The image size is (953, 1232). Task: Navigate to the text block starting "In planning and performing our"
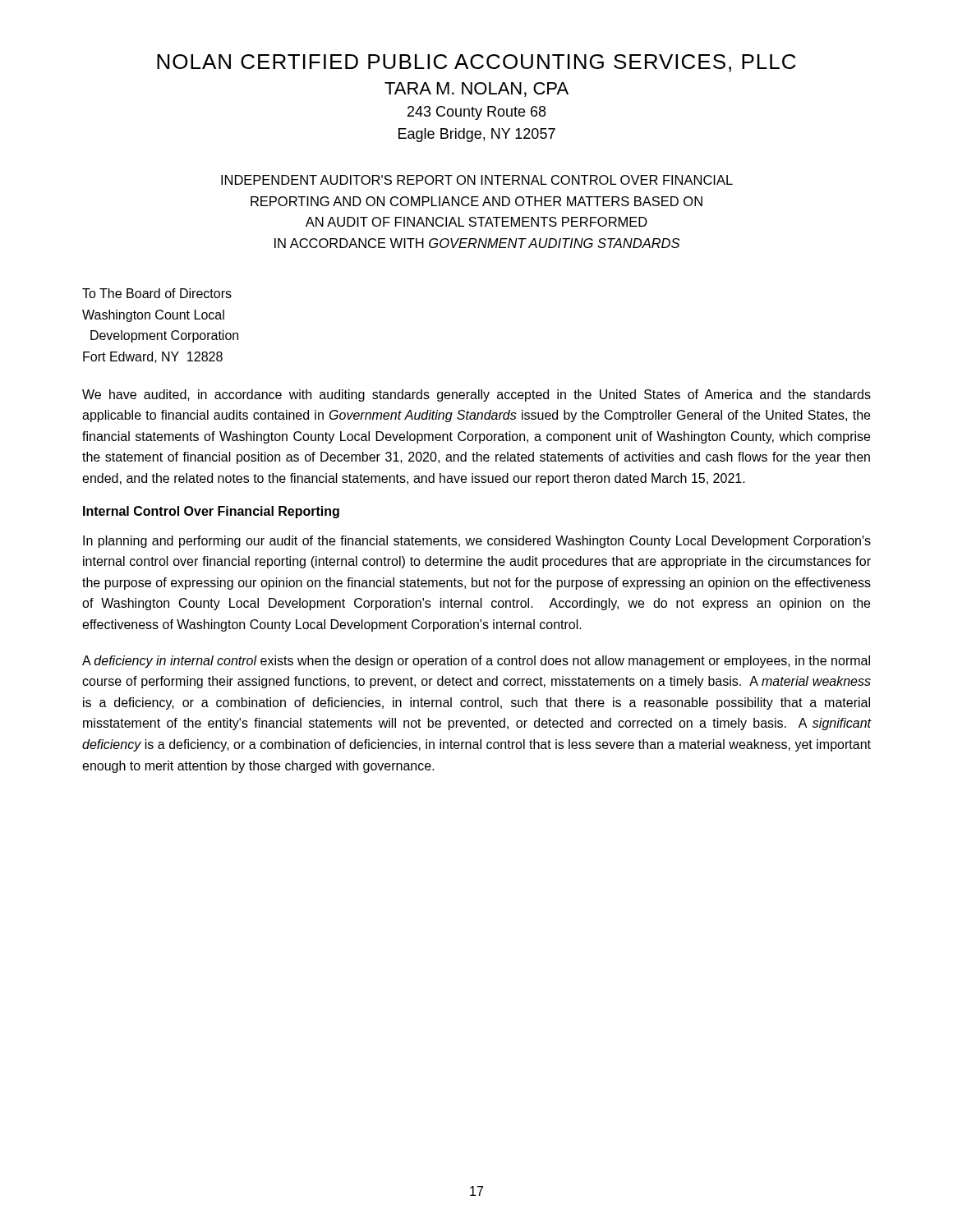point(476,583)
